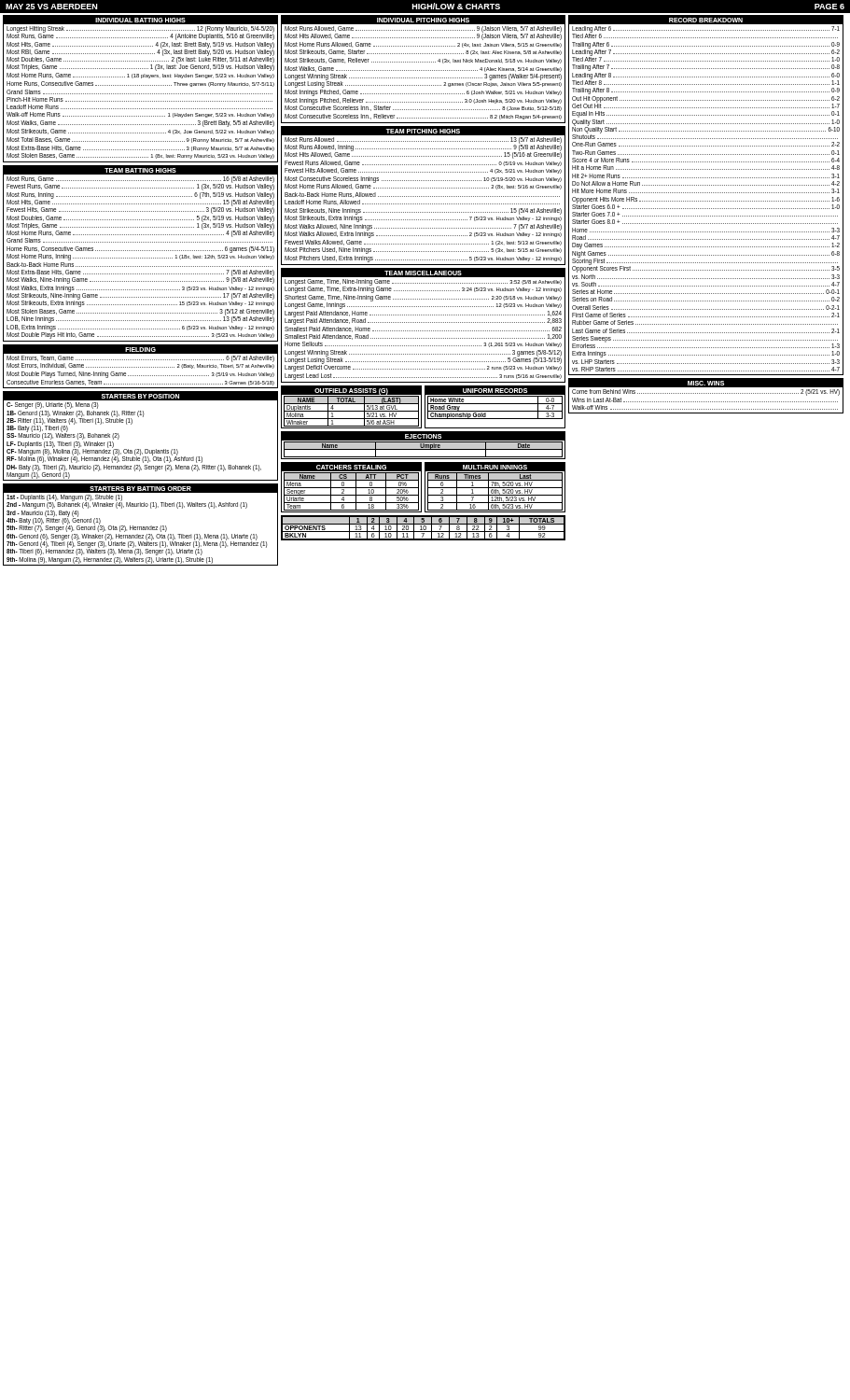Click on the text block starting "STARTERS BY POSITION C- Senger (9), Uriarte (5),"

140,396
